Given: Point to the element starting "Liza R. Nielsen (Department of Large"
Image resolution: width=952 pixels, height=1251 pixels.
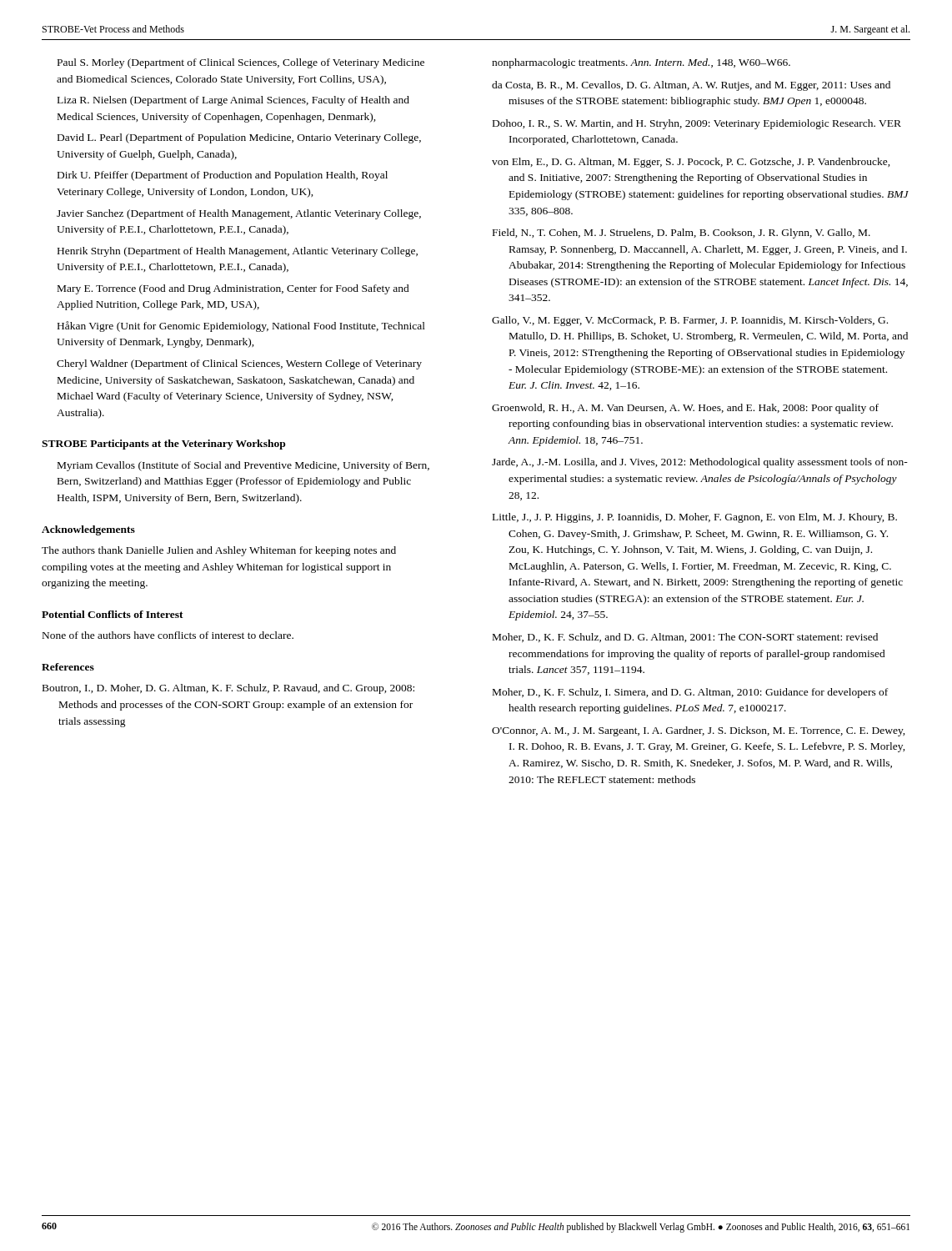Looking at the screenshot, I should (x=238, y=108).
